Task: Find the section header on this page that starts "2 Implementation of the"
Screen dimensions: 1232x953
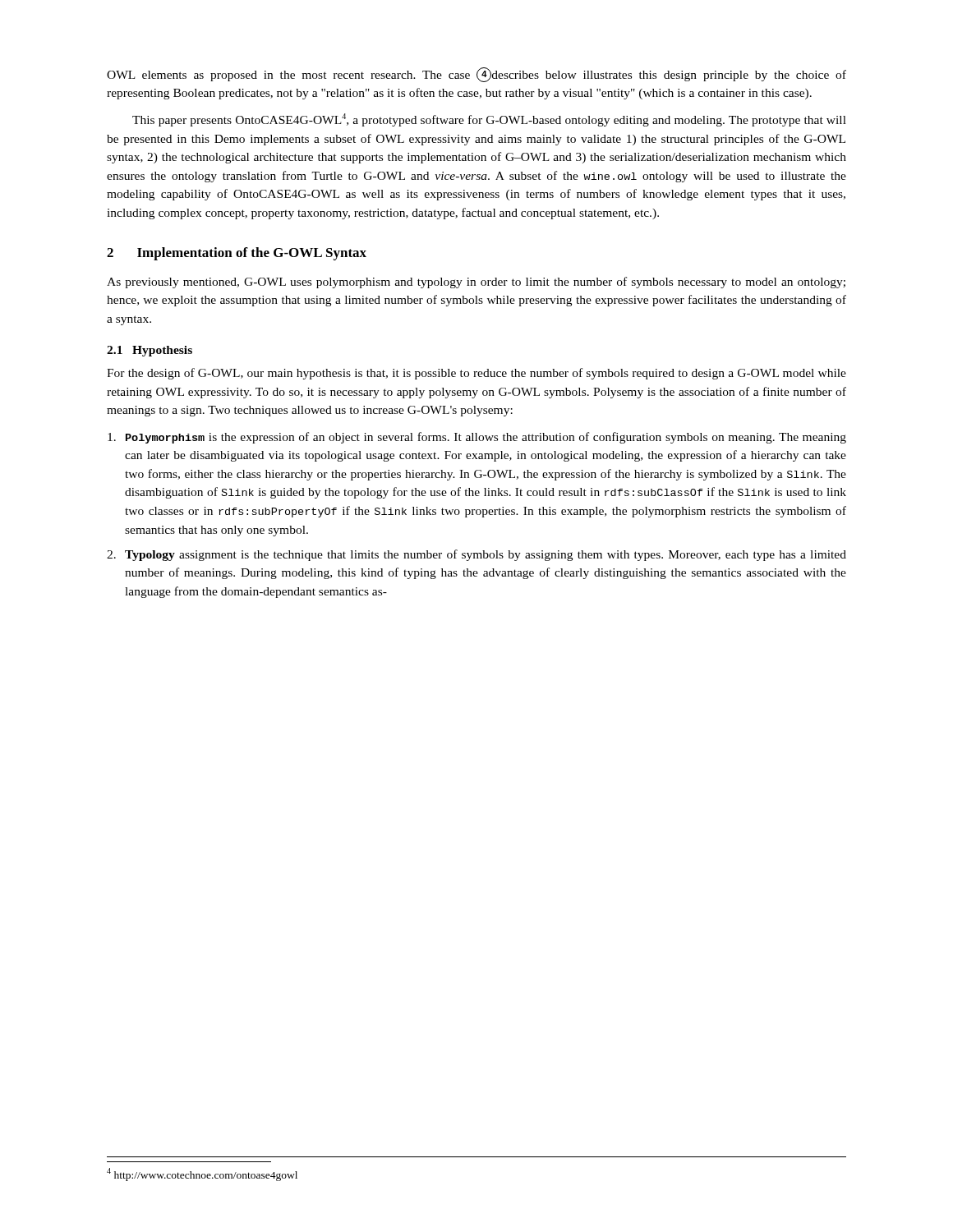Action: (x=237, y=253)
